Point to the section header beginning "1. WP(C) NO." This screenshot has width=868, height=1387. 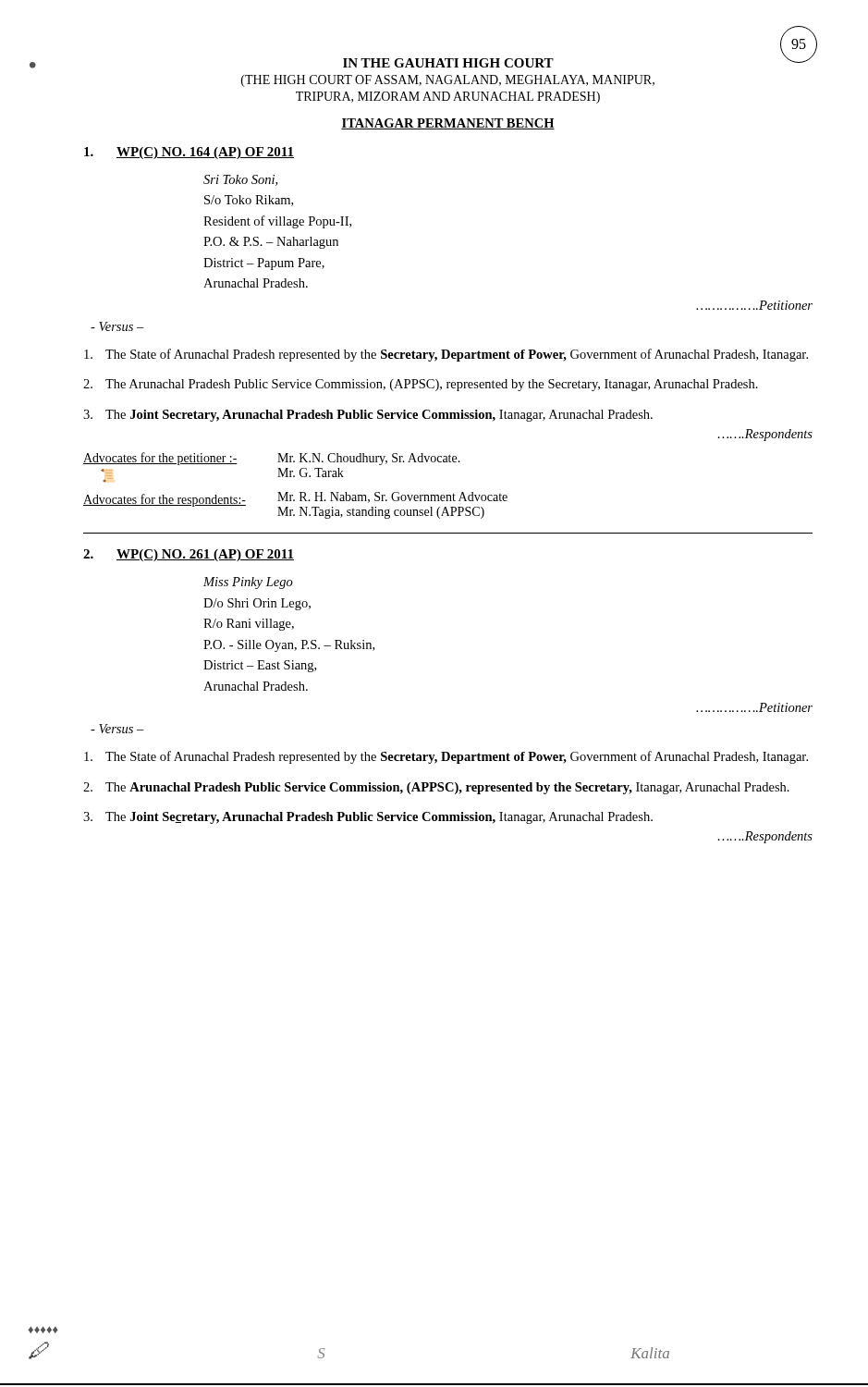189,152
